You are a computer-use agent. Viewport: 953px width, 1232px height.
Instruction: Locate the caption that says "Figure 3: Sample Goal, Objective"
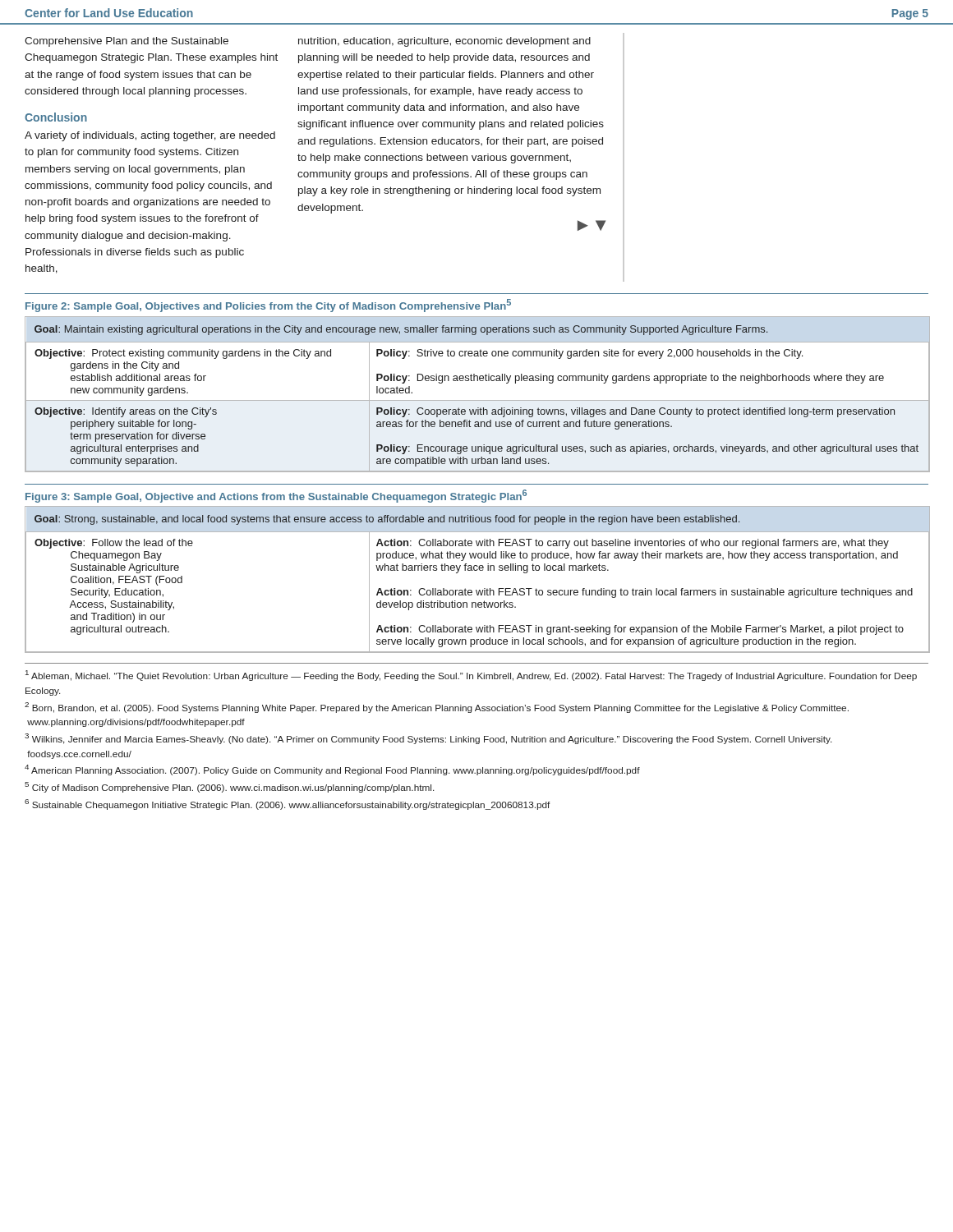tap(276, 495)
